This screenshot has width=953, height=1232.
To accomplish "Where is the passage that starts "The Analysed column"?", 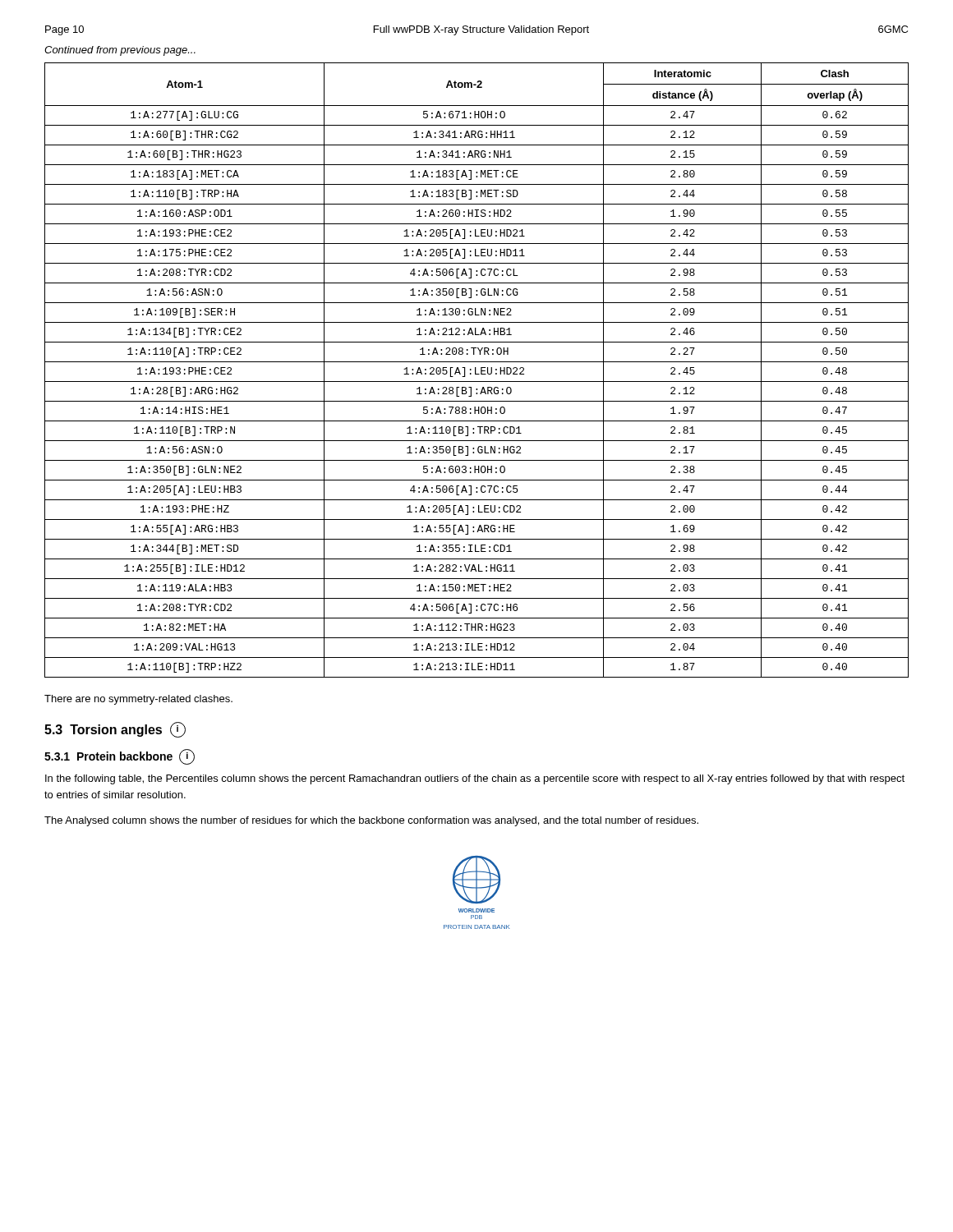I will [372, 820].
